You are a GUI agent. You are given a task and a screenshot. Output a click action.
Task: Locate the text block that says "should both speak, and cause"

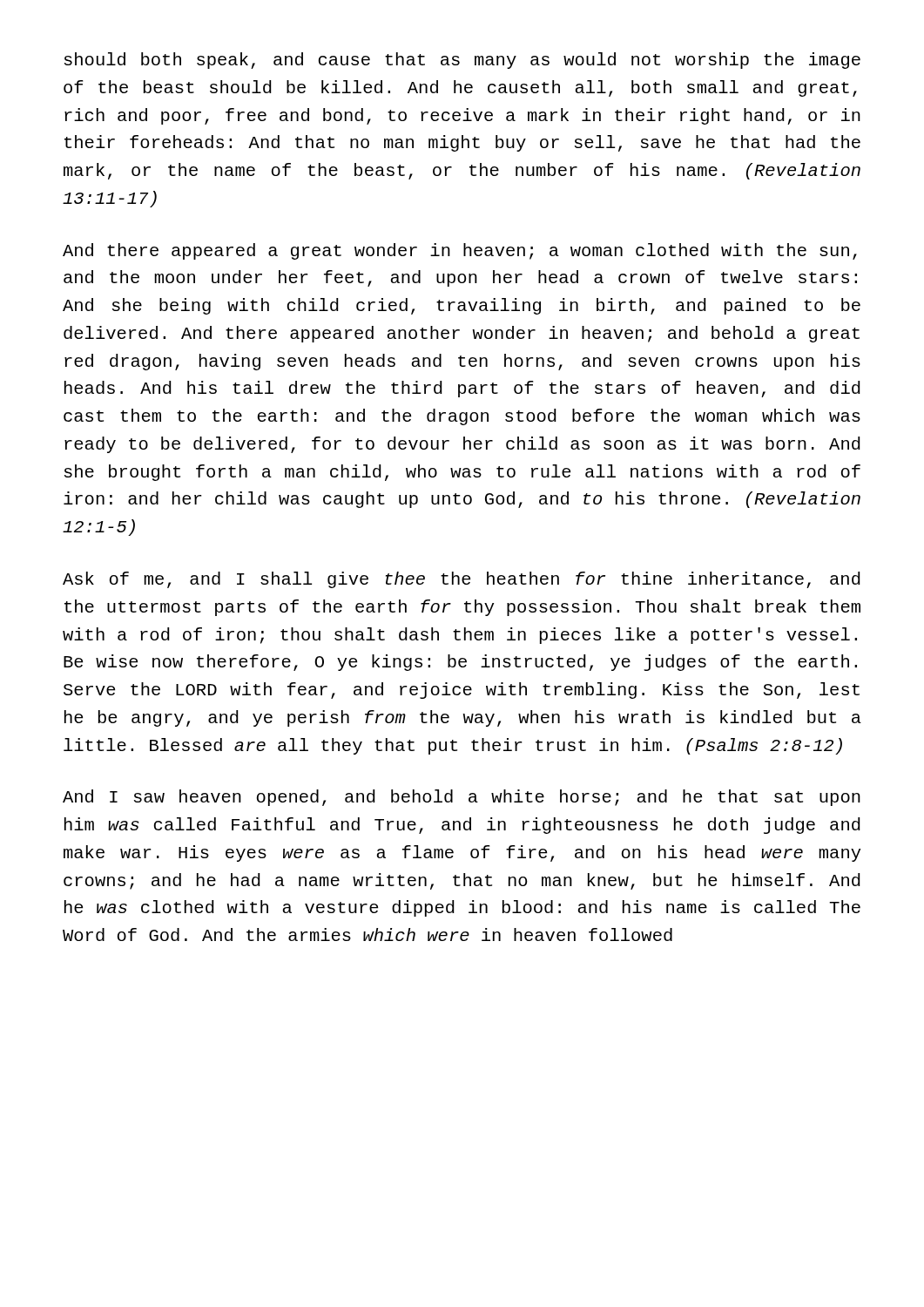pos(462,130)
